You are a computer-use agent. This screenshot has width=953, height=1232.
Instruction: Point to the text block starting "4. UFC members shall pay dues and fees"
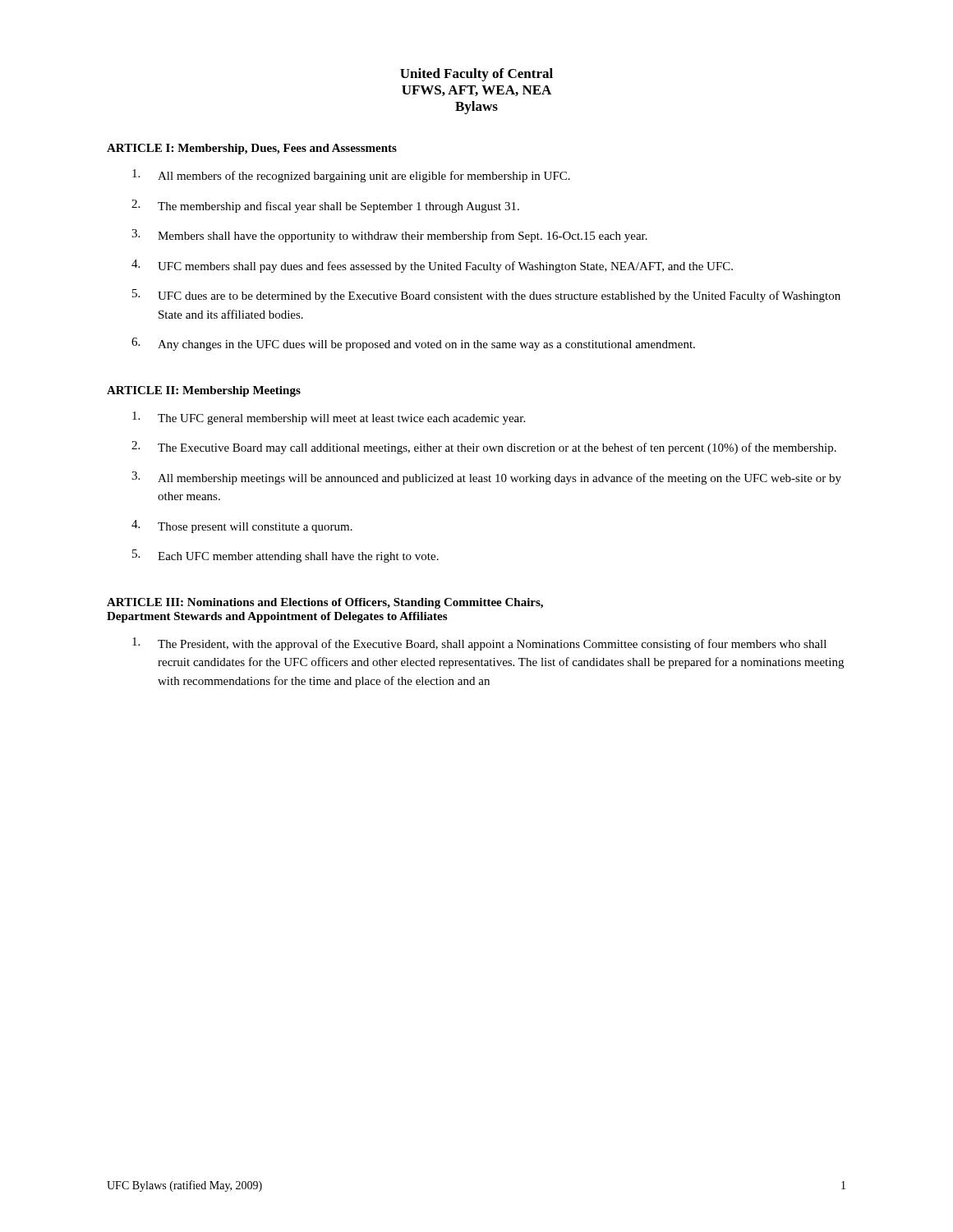[489, 266]
